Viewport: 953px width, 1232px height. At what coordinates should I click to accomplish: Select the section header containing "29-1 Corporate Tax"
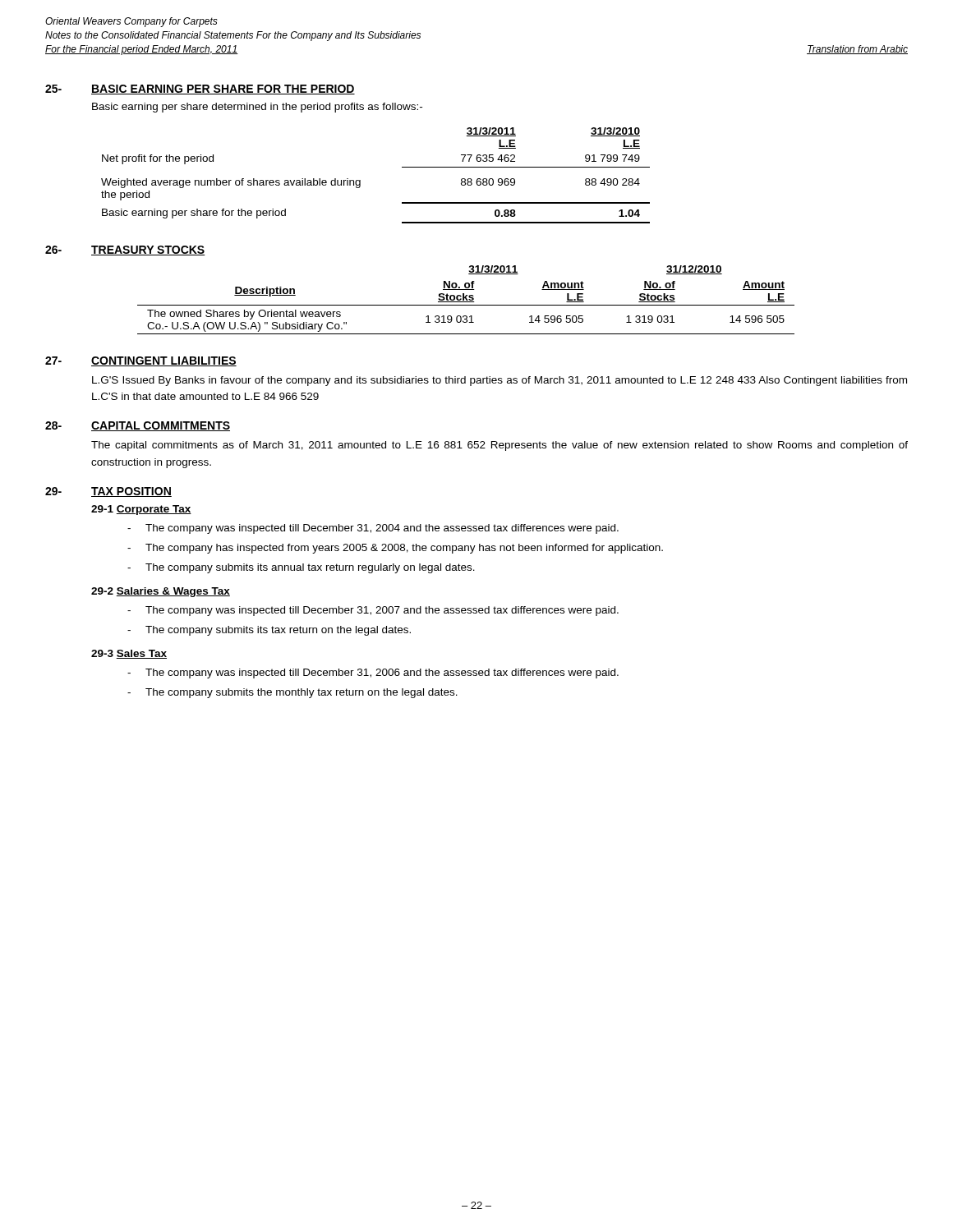click(x=141, y=509)
